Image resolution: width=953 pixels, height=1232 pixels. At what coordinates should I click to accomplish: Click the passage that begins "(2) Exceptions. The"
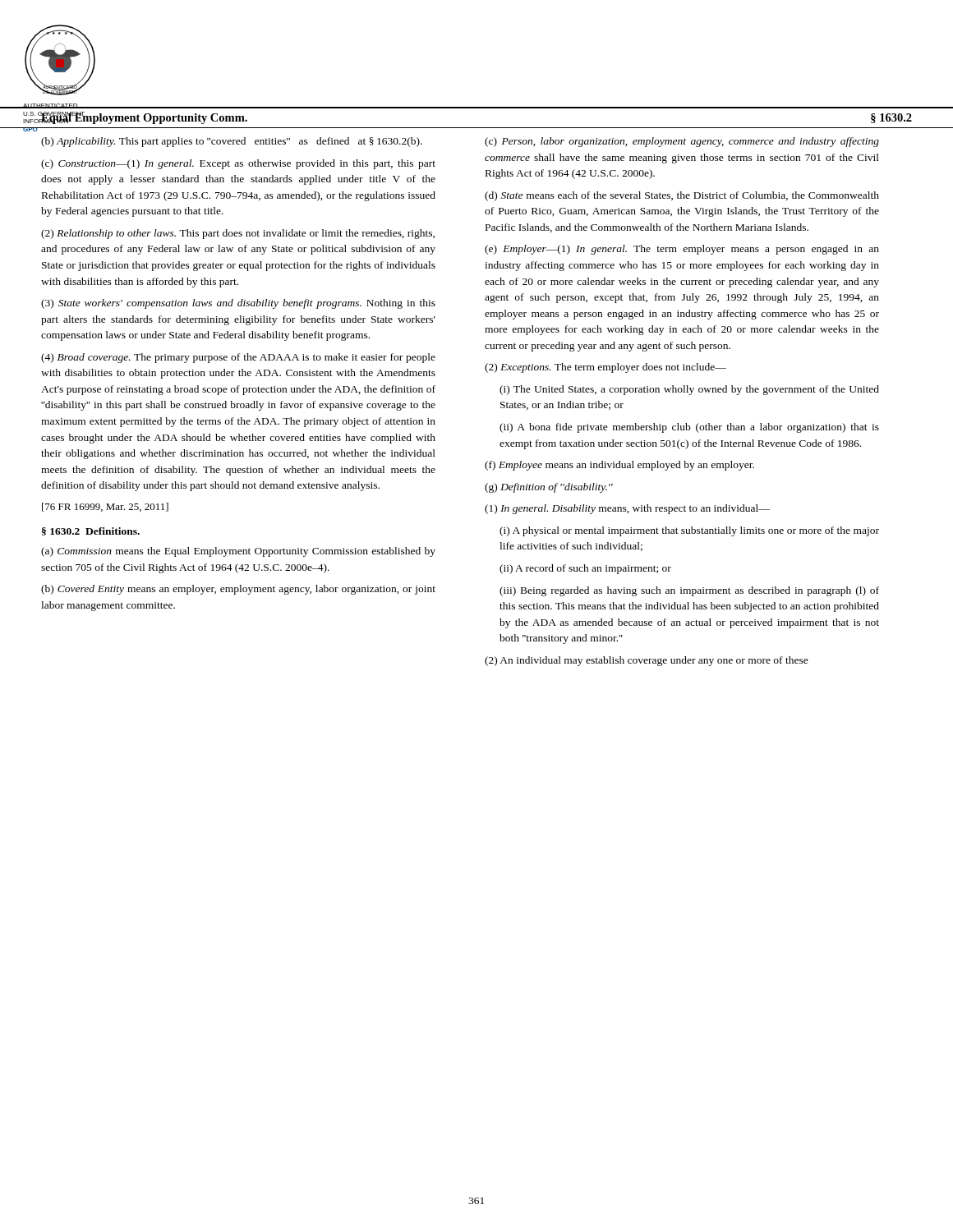(x=682, y=367)
